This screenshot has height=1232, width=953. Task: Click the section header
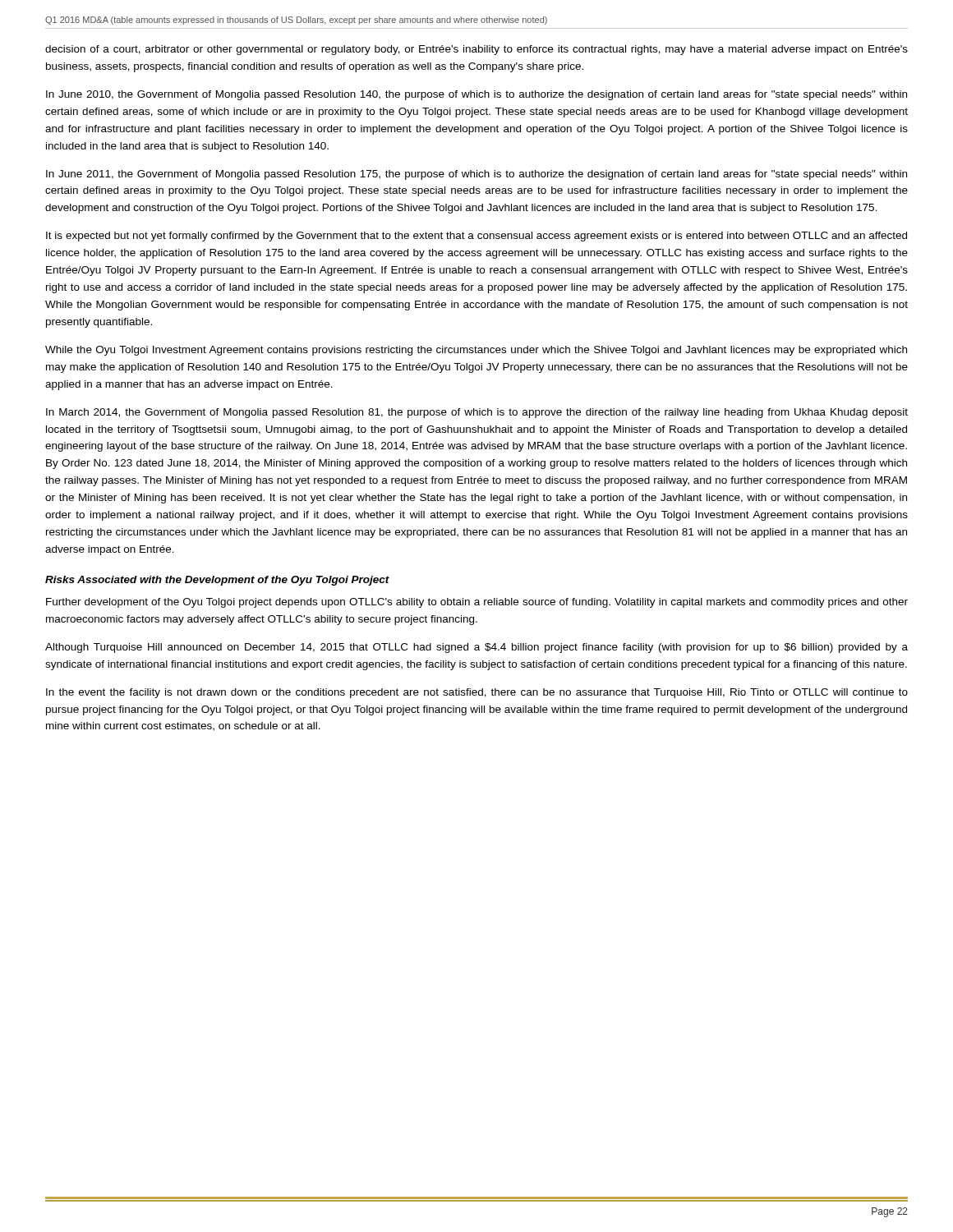coord(217,579)
